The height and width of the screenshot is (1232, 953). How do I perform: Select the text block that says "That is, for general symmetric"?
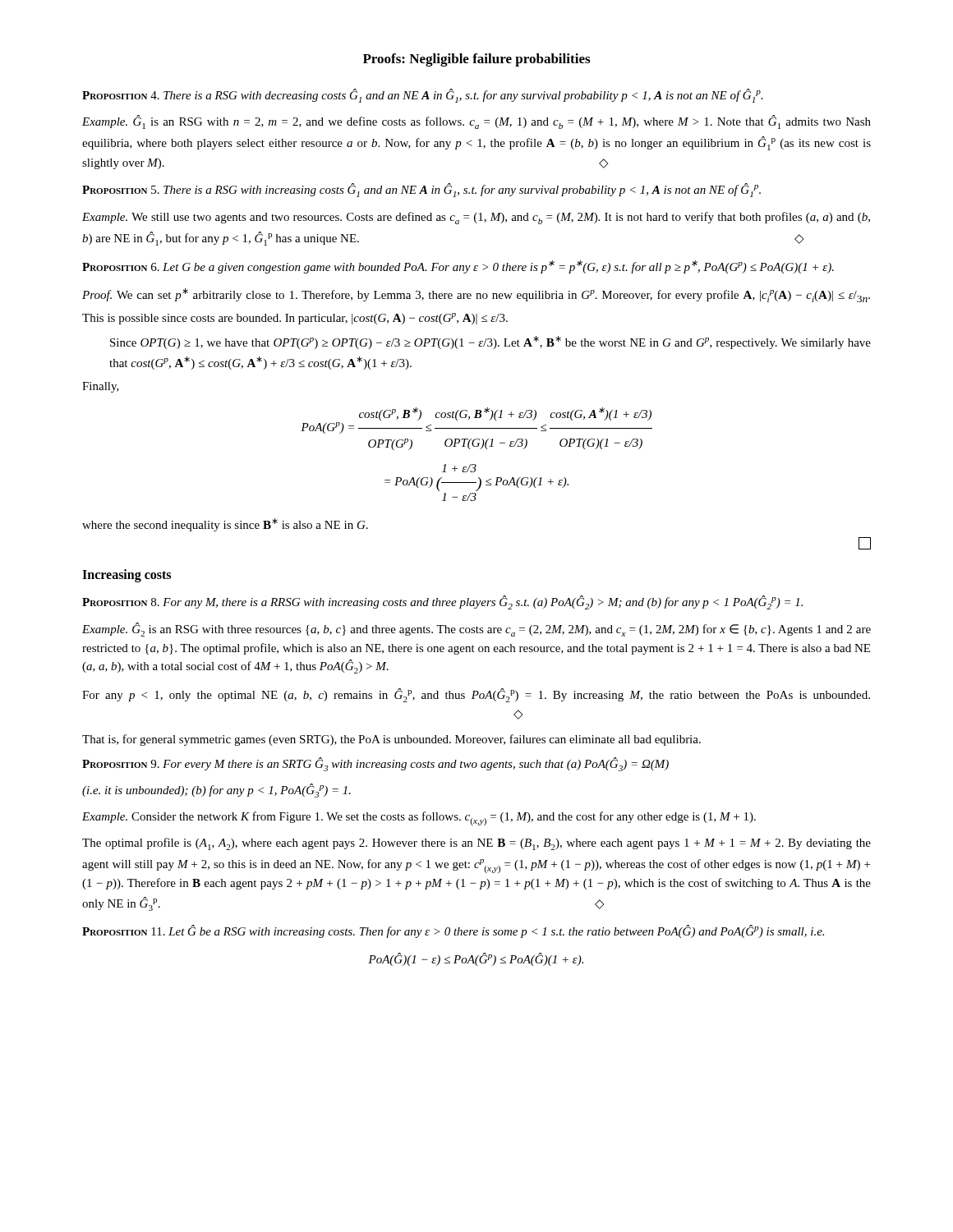click(x=392, y=739)
